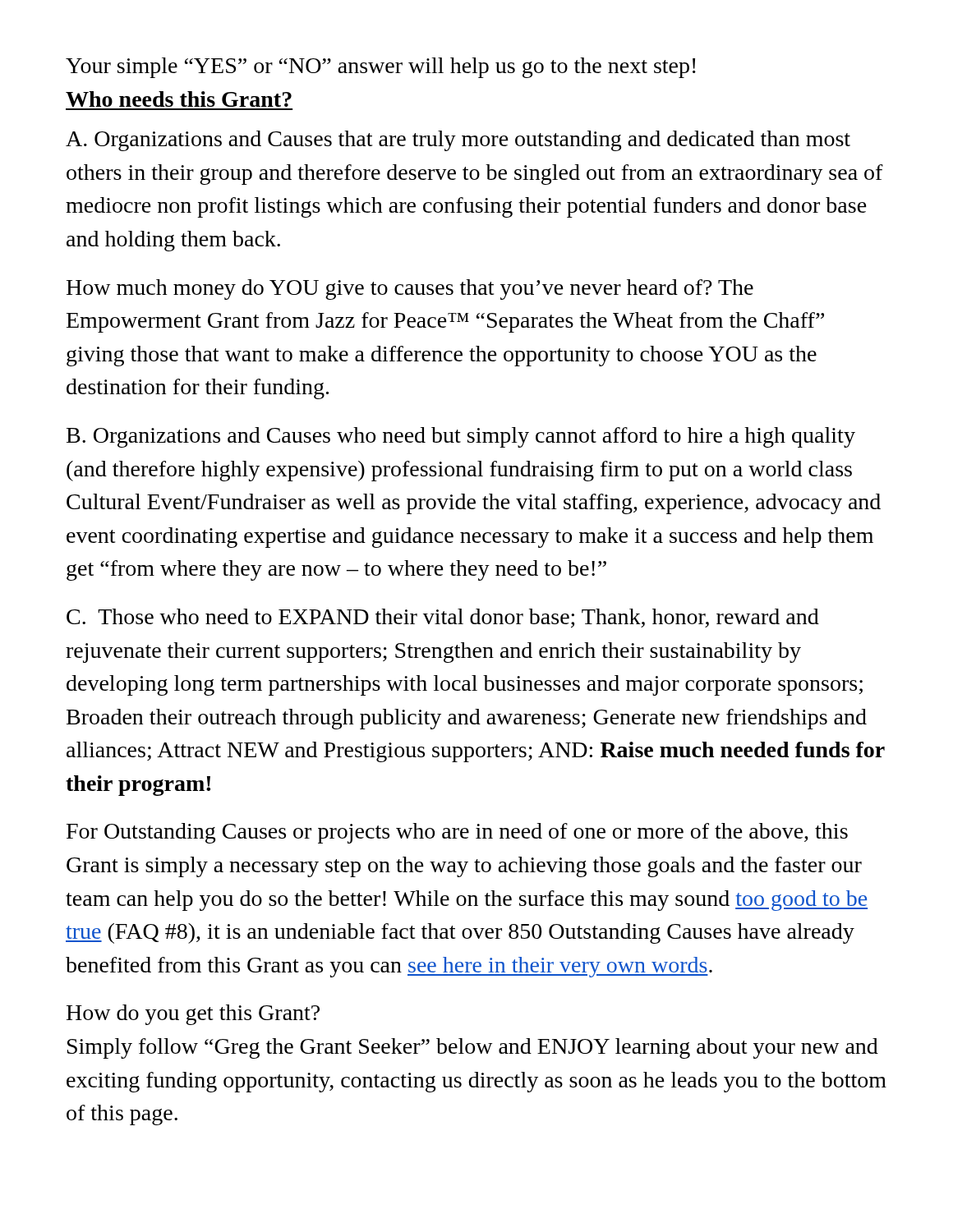Locate the passage starting "Simply follow “Greg the Grant Seeker” below and"
Screen dimensions: 1232x953
[476, 1079]
